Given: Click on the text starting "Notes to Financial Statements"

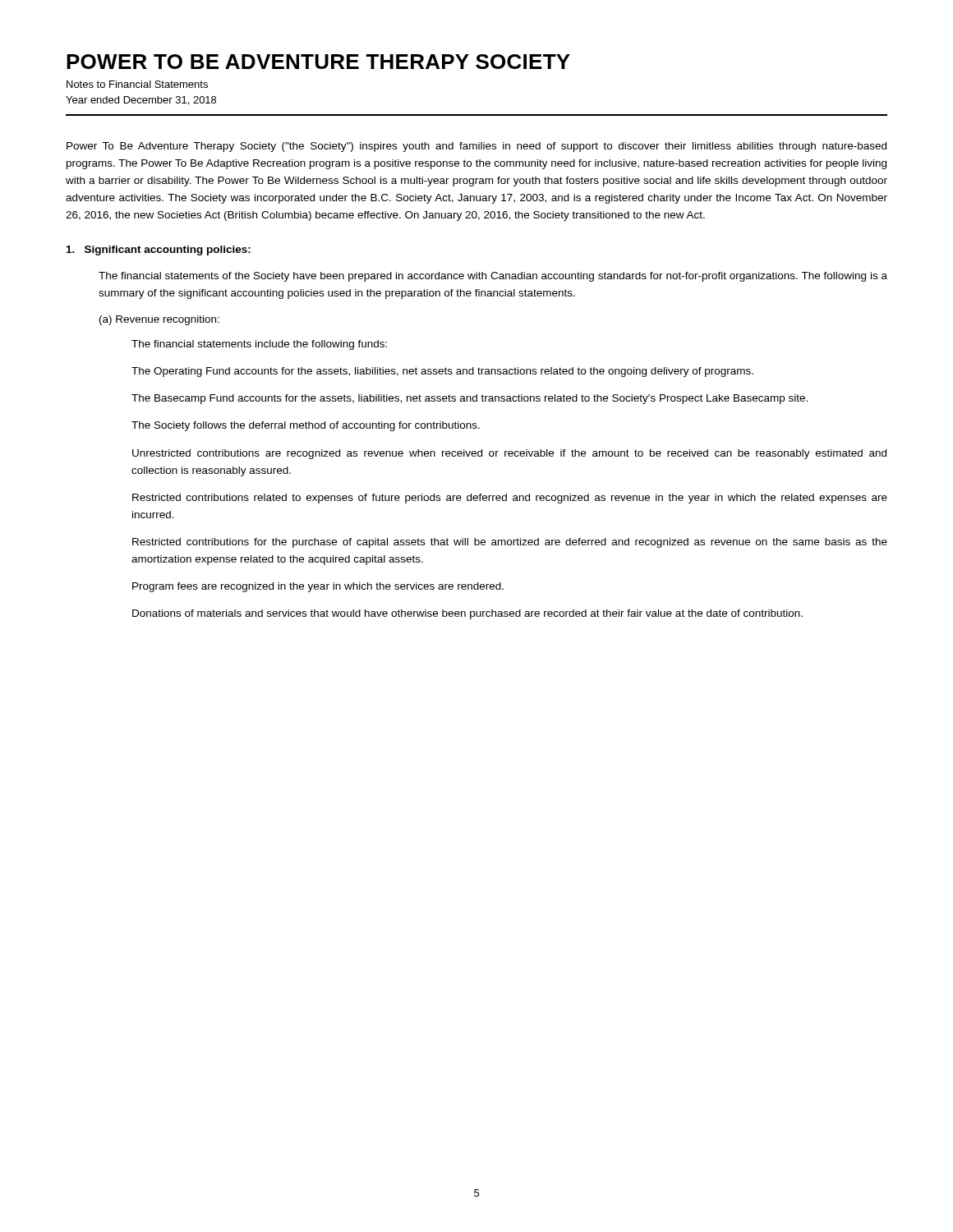Looking at the screenshot, I should pyautogui.click(x=137, y=84).
